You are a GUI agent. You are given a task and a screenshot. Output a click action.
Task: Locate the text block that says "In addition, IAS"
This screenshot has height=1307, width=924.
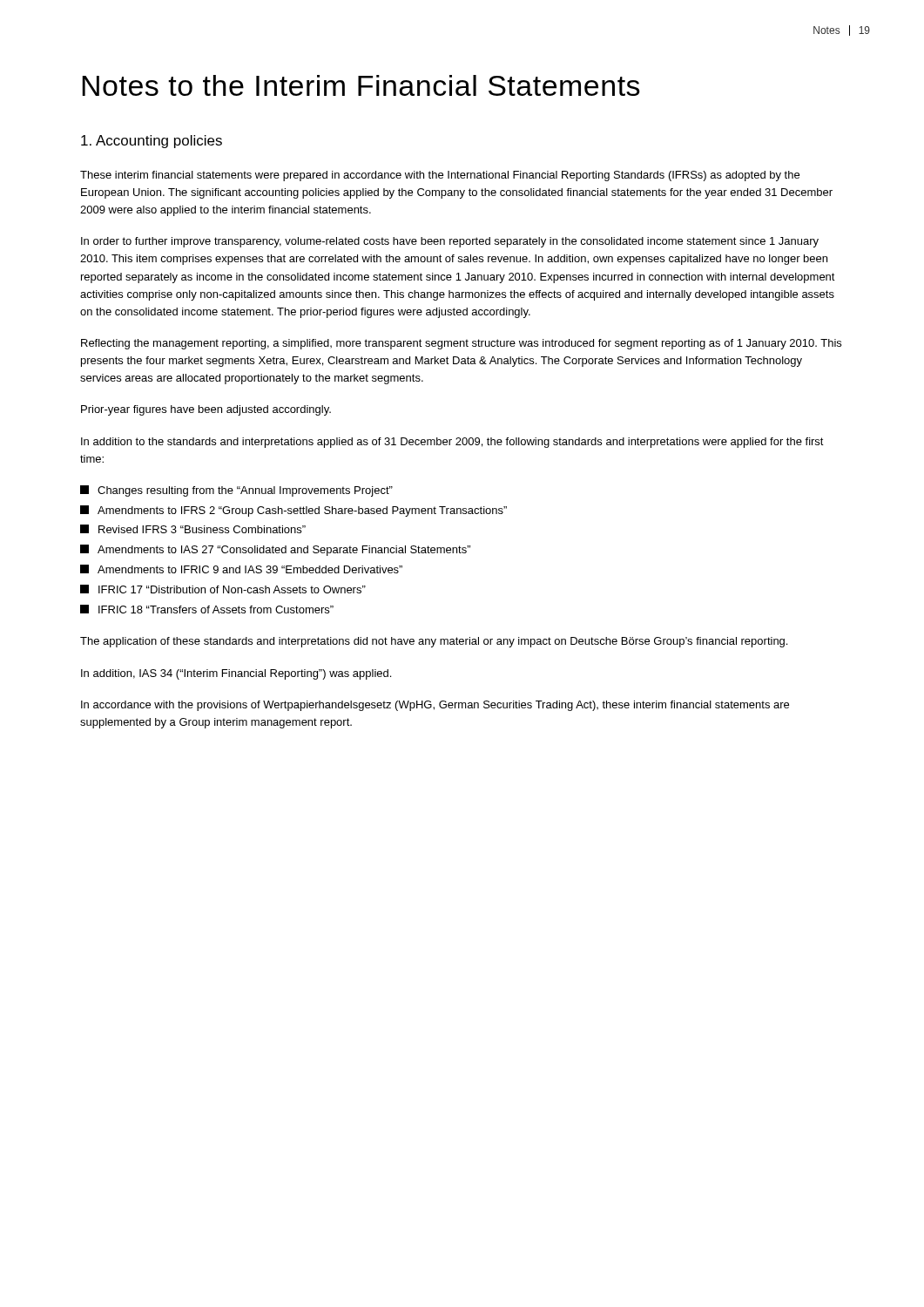point(236,673)
